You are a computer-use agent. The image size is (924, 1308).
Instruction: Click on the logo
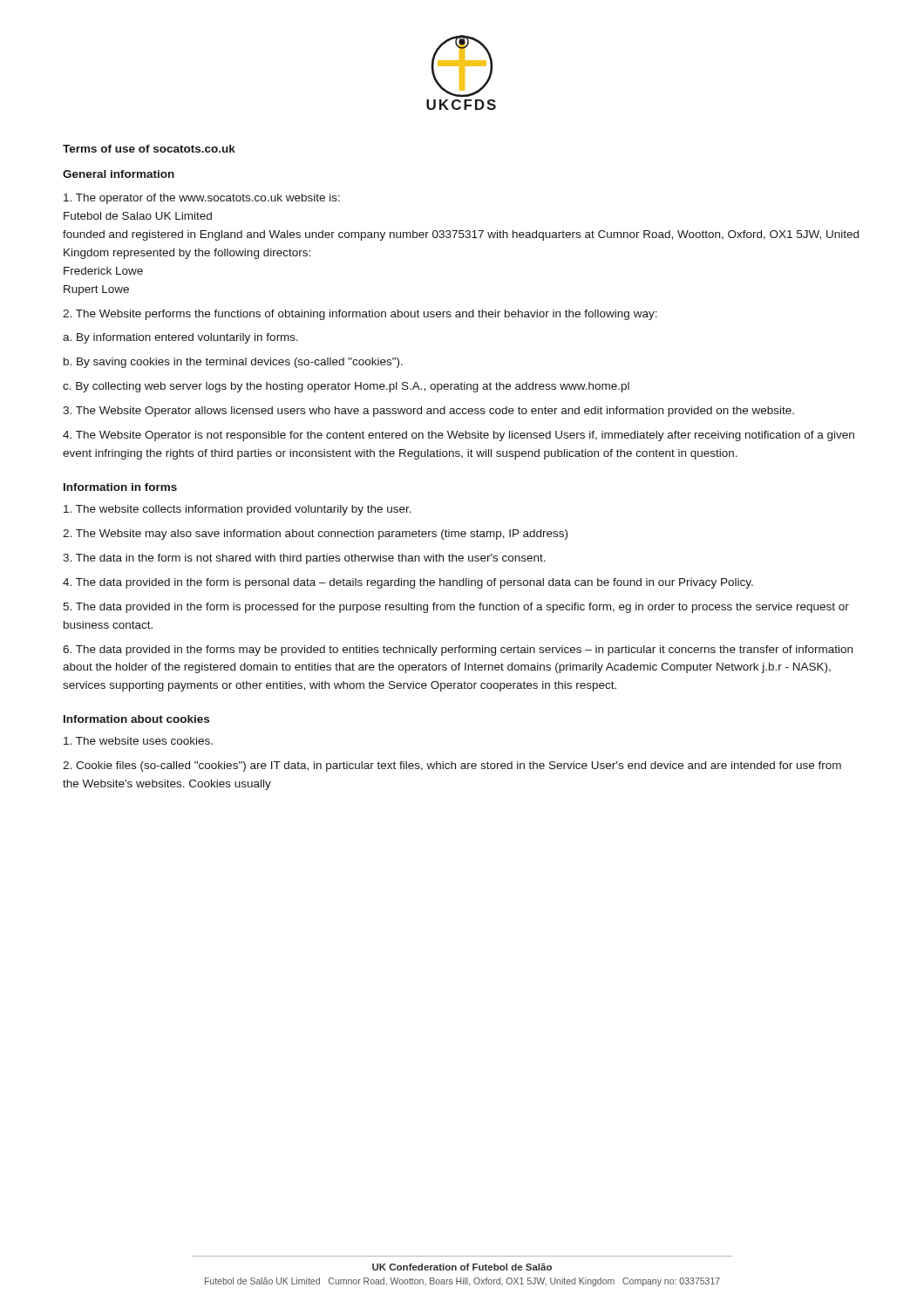pyautogui.click(x=462, y=69)
